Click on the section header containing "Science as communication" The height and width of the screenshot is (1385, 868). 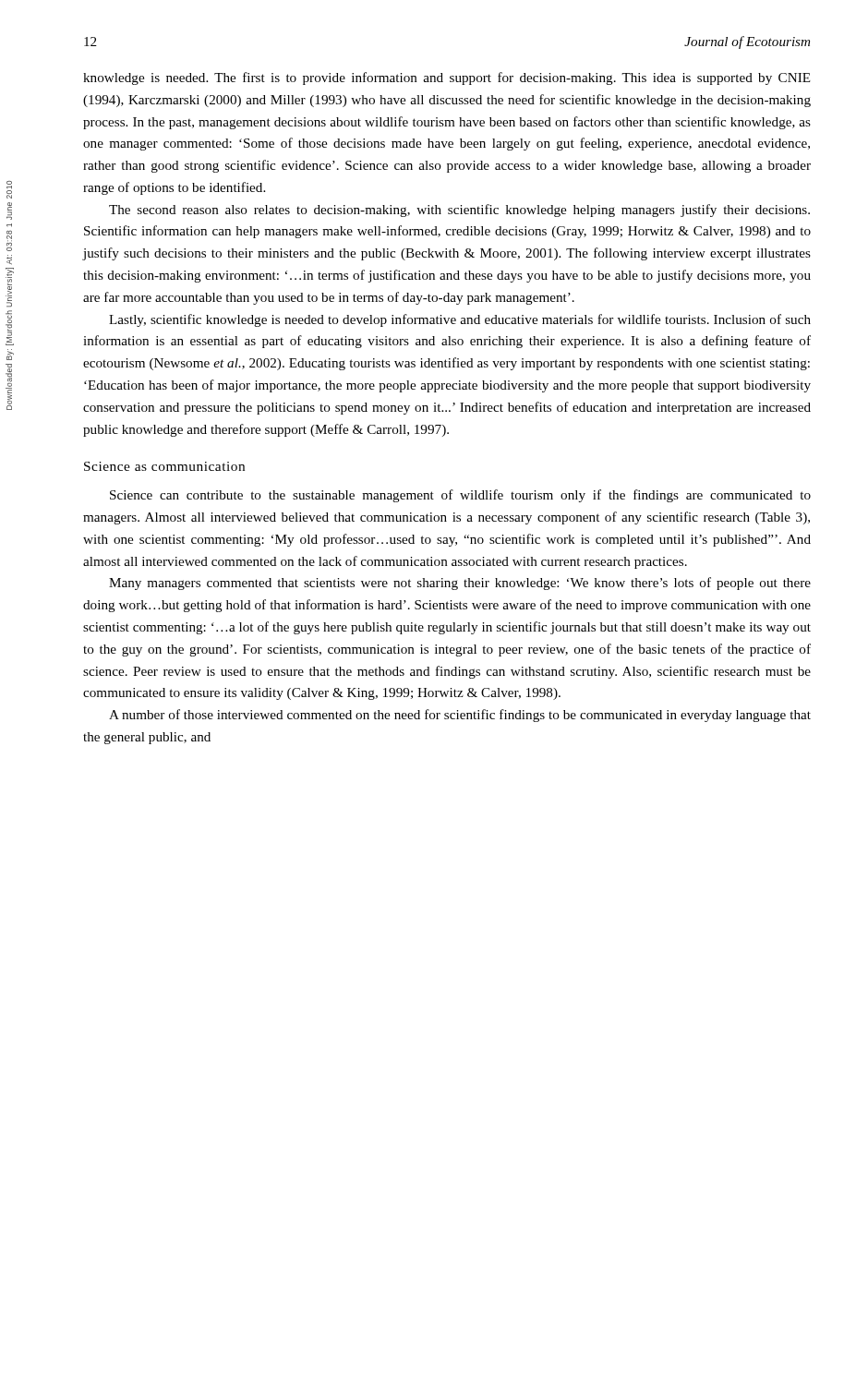coord(164,466)
